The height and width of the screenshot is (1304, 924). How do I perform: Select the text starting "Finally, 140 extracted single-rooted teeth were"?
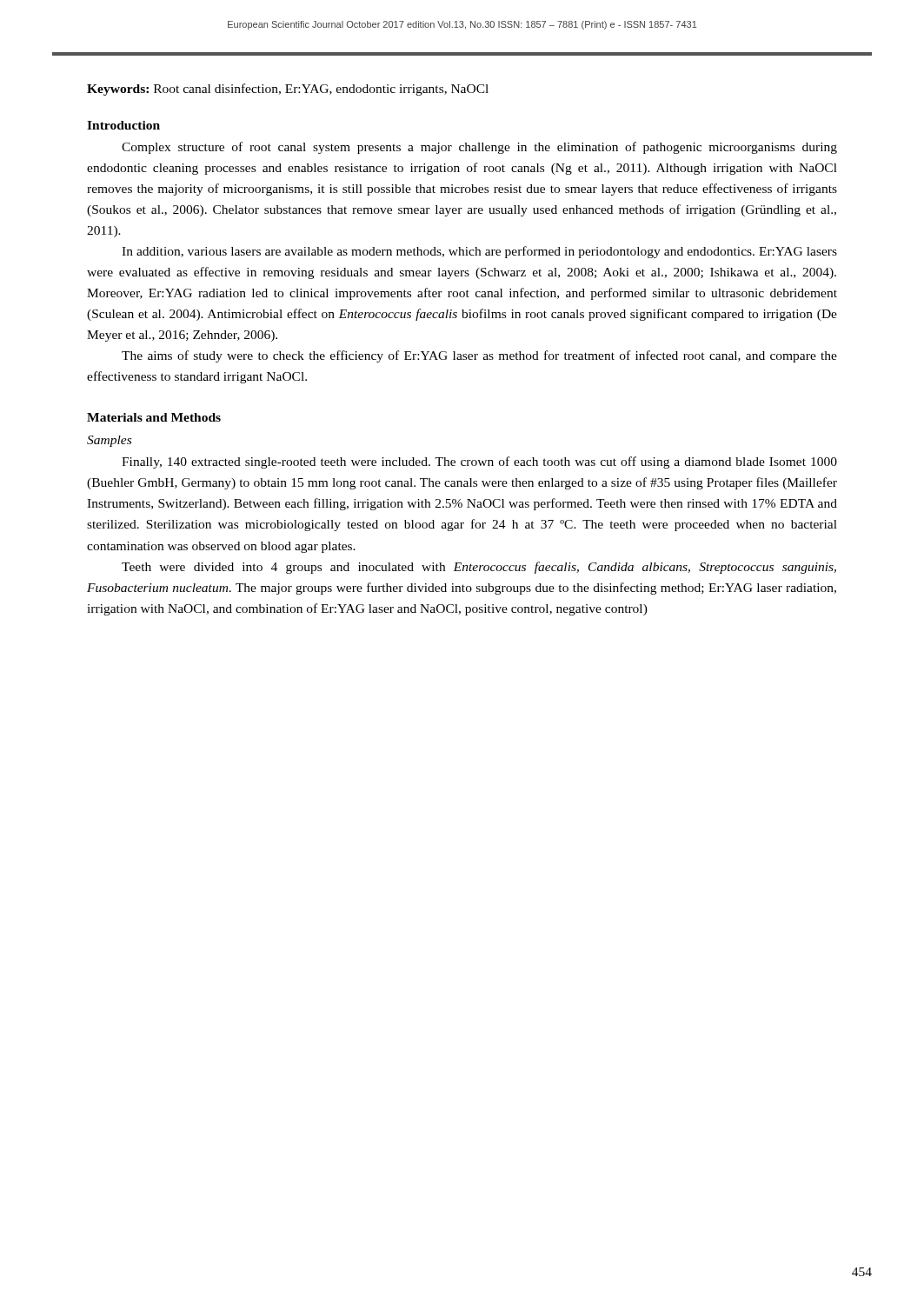tap(462, 535)
